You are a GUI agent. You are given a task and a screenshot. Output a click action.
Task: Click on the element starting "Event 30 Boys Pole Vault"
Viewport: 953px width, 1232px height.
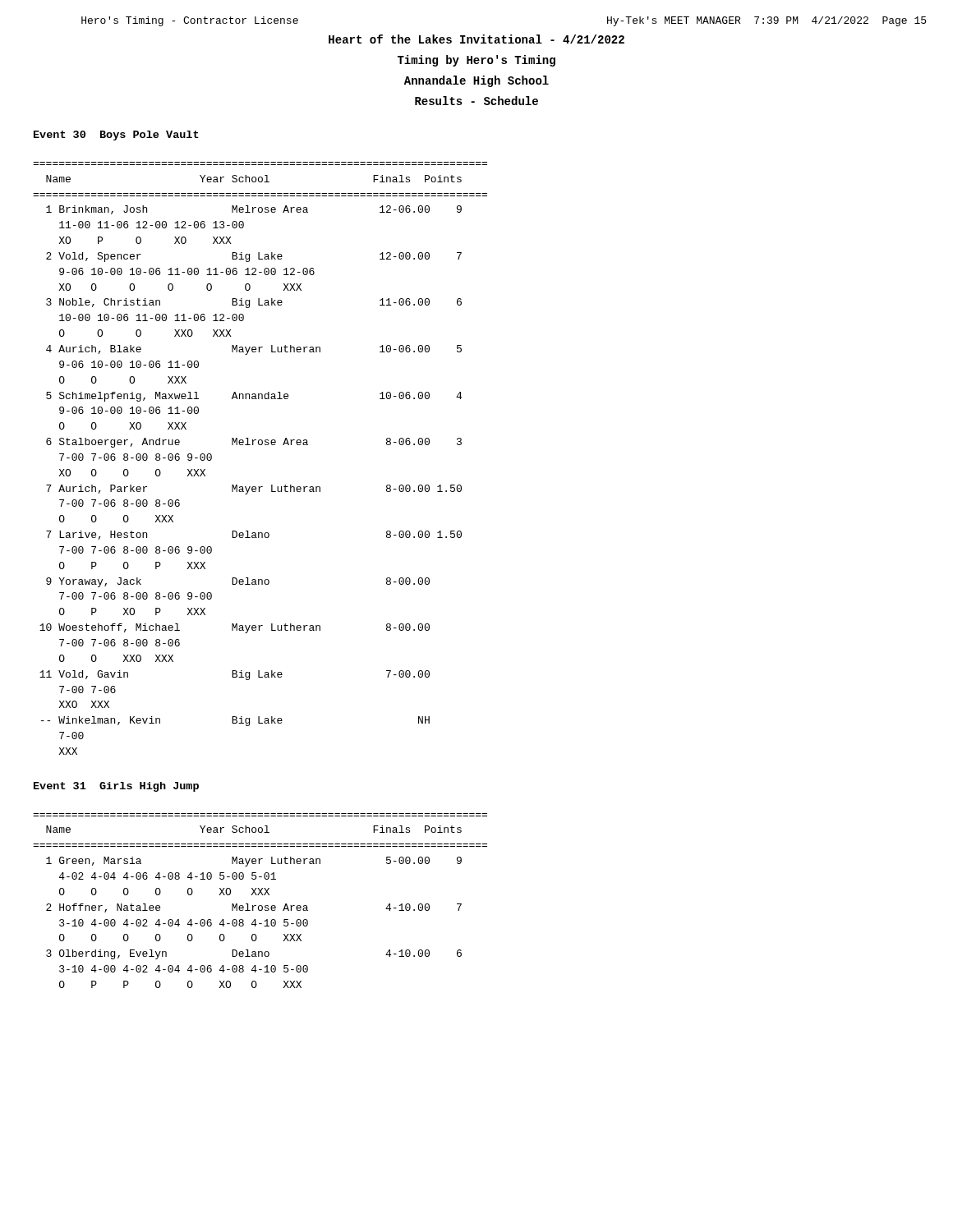[116, 135]
